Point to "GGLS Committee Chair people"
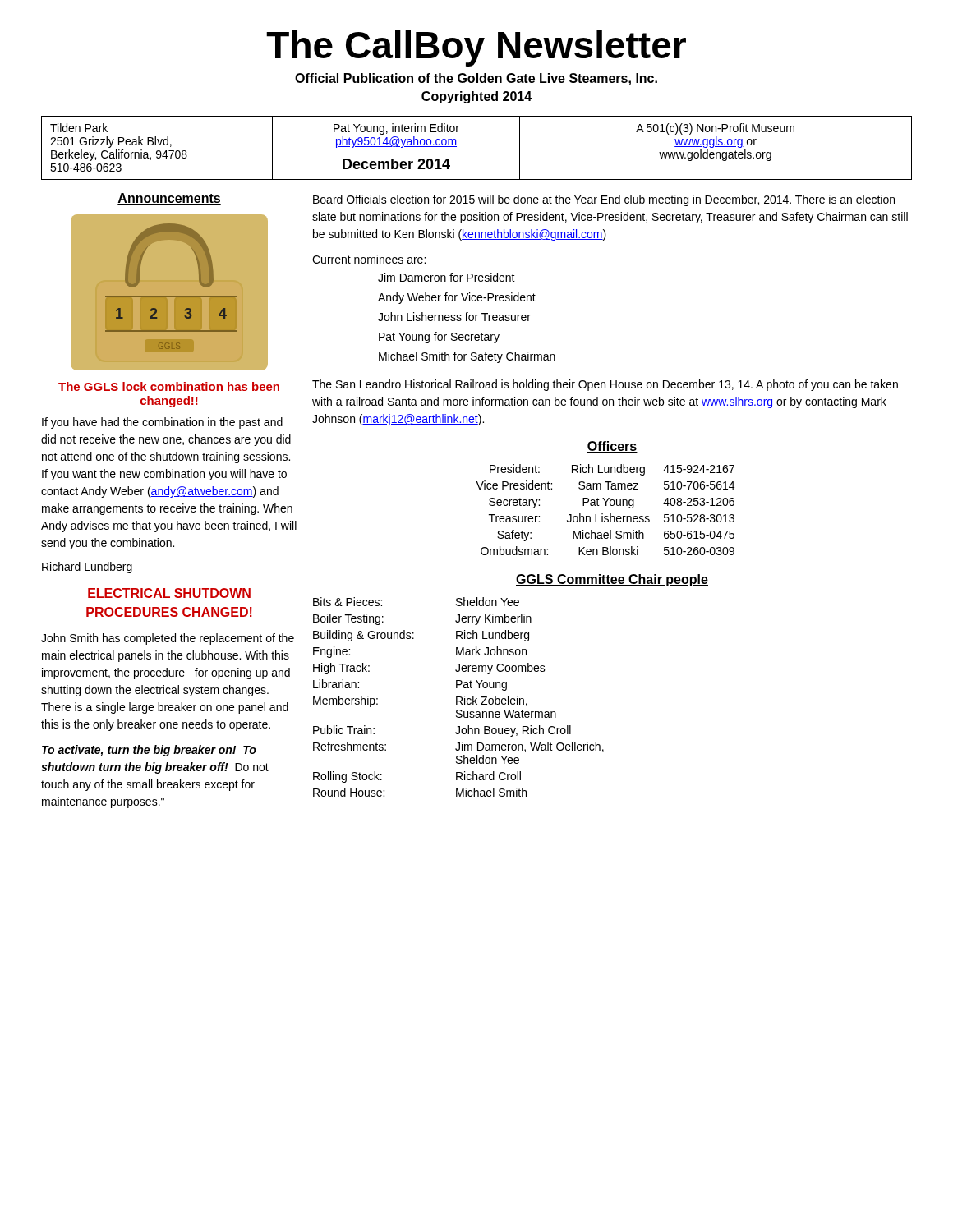 612,580
